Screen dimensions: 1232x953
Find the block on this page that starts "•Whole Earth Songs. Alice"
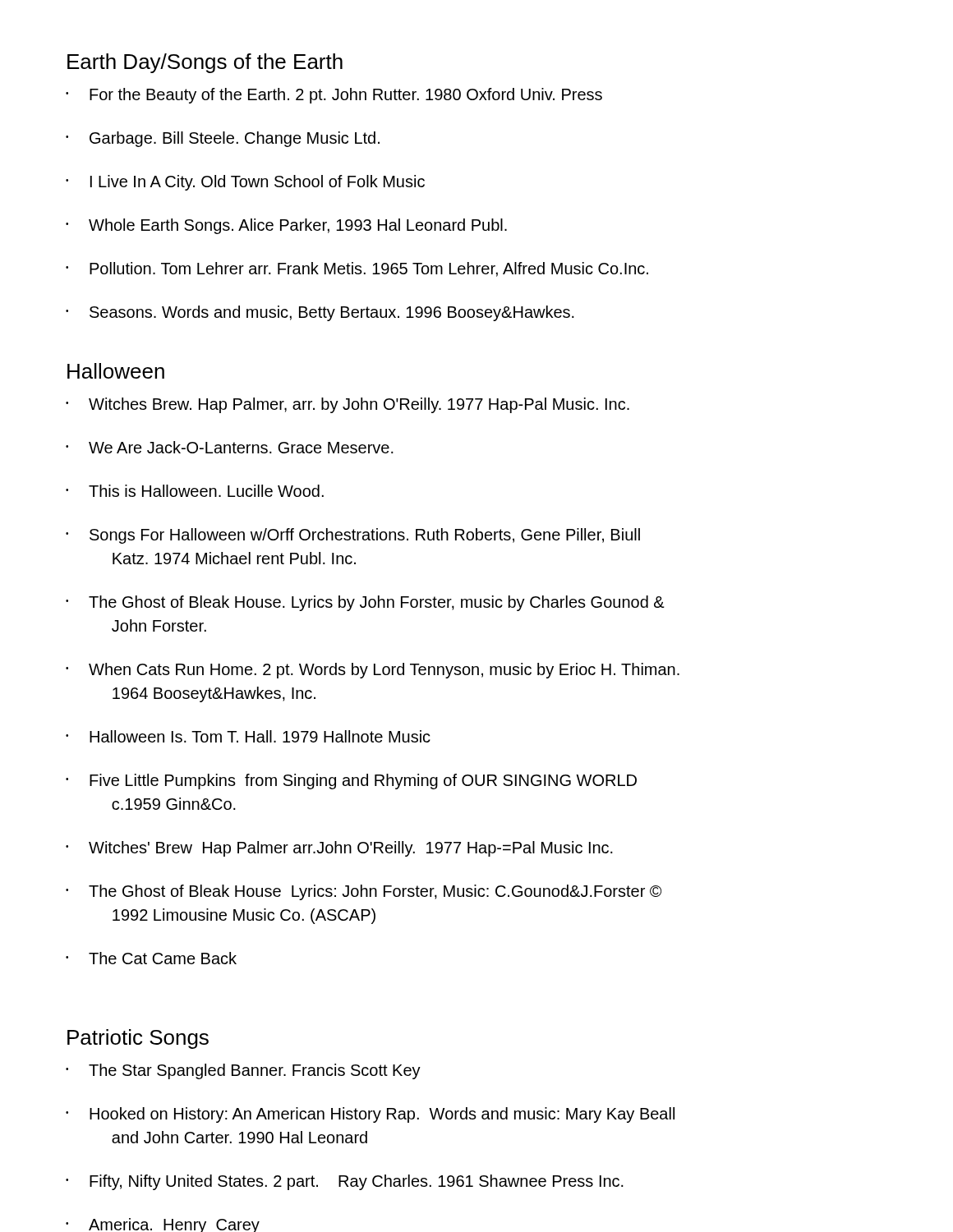(x=476, y=225)
